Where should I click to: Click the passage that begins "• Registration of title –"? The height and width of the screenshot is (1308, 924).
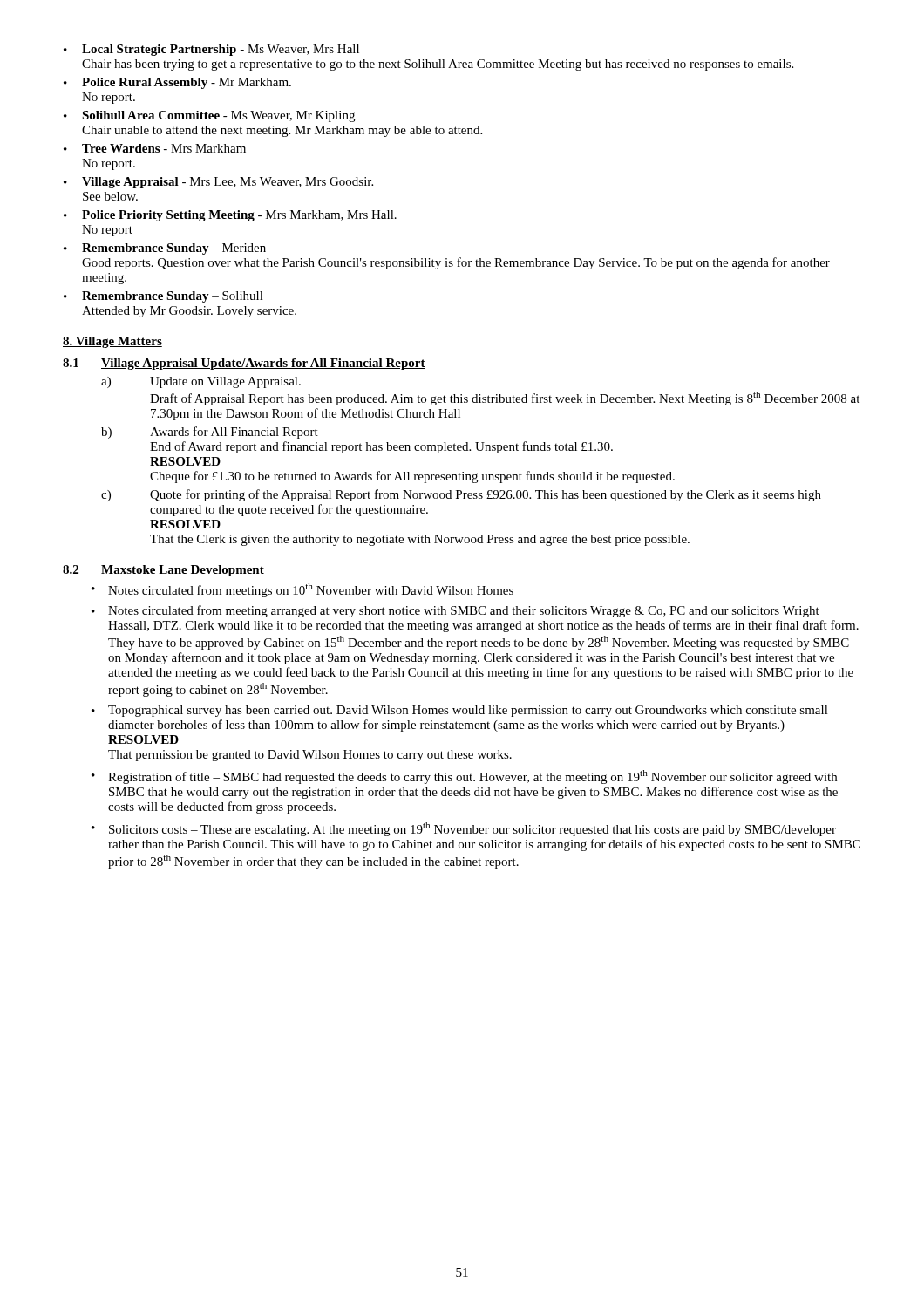pyautogui.click(x=476, y=791)
